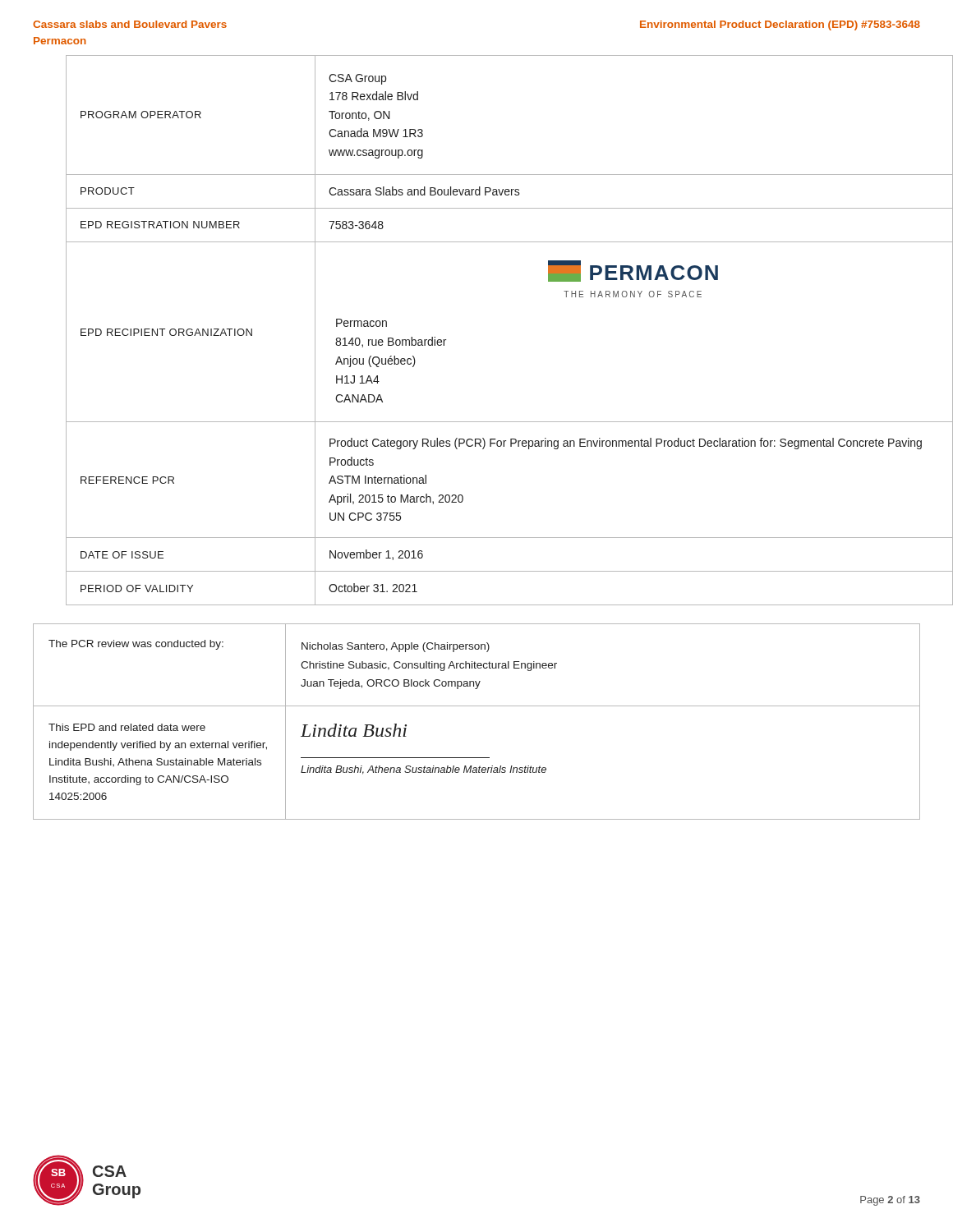Screen dimensions: 1232x953
Task: Find the table that mentions "This EPD and"
Action: 476,722
